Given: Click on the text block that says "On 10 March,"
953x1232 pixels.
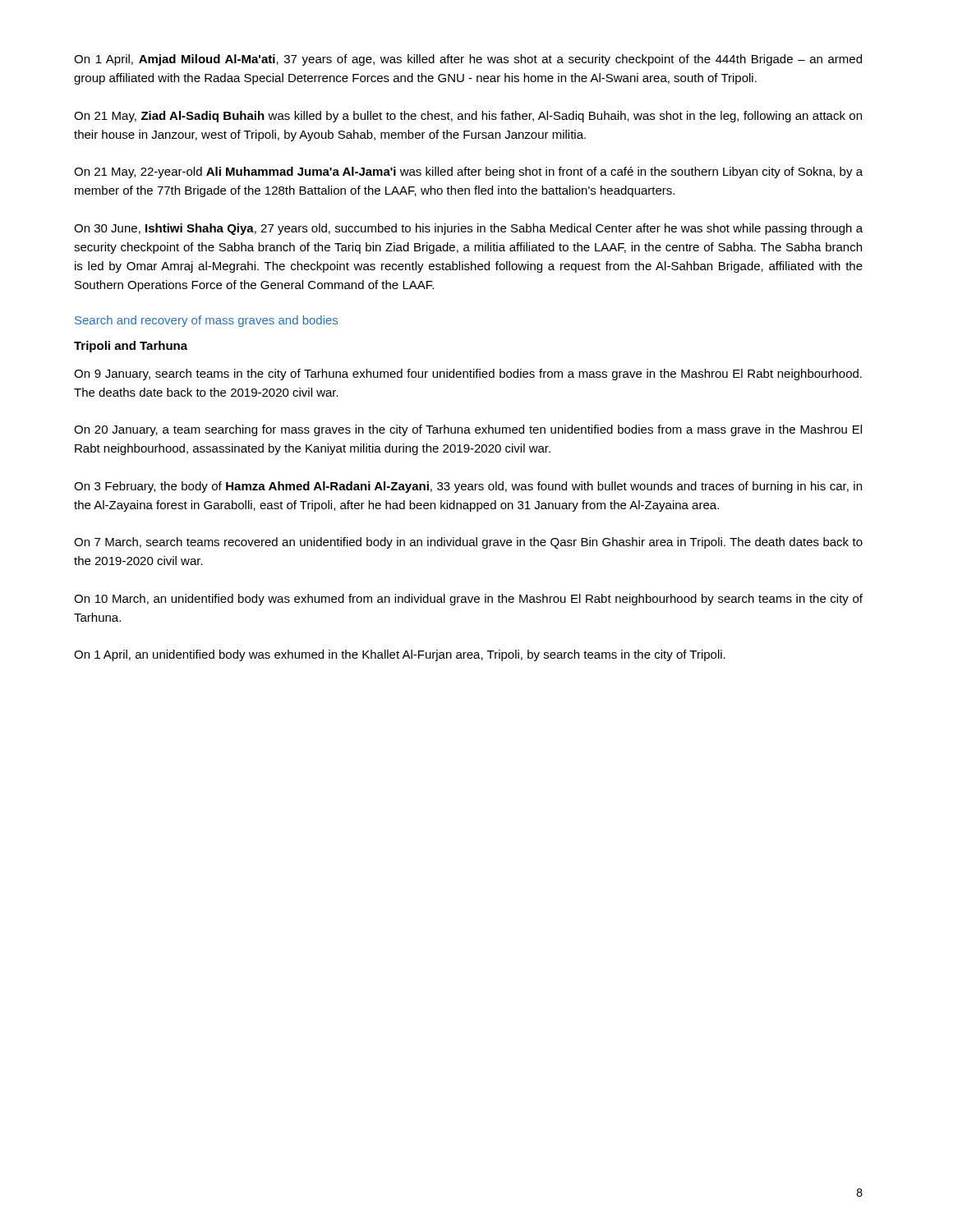Looking at the screenshot, I should (468, 607).
